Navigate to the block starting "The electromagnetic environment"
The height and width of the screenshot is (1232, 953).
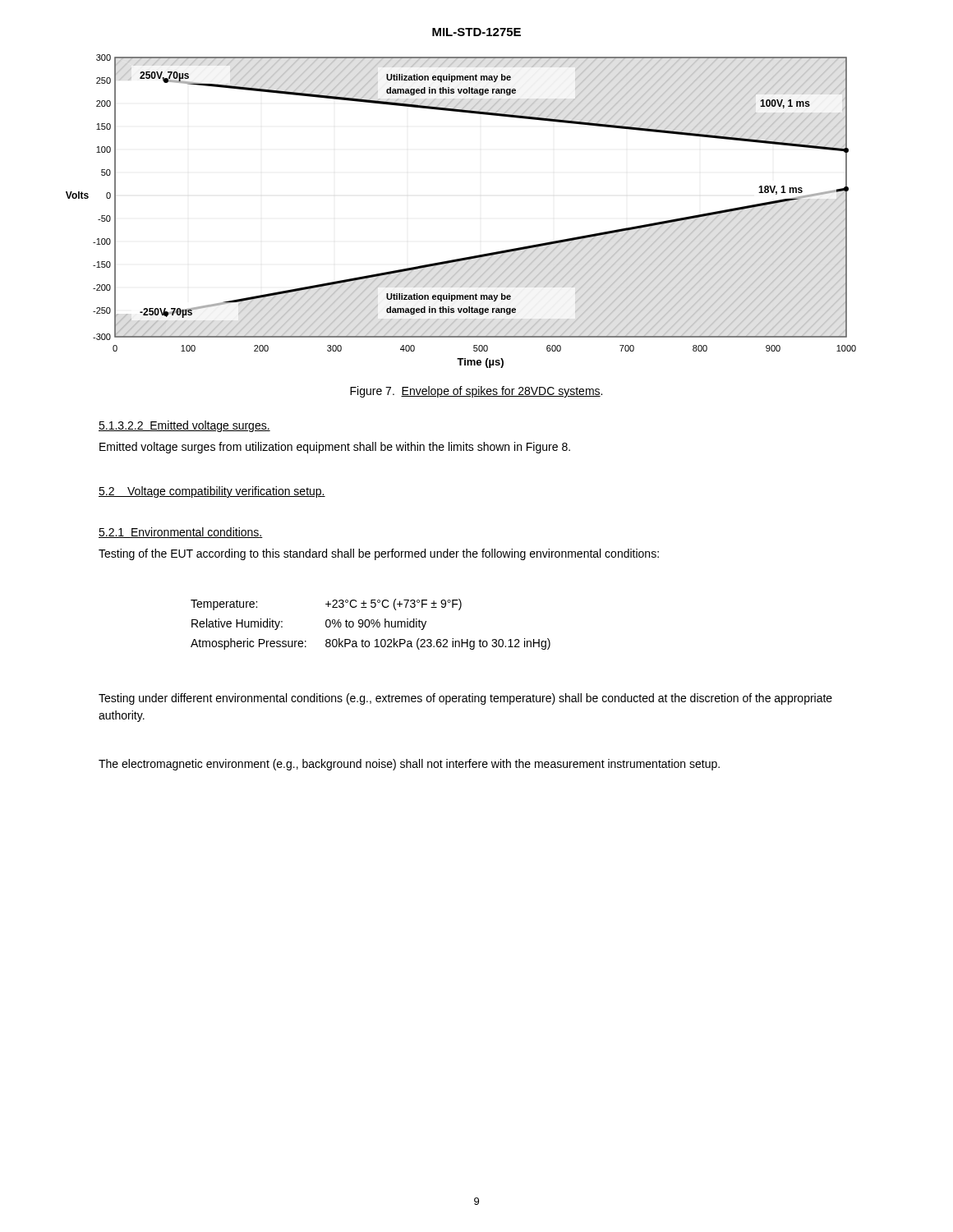pyautogui.click(x=410, y=764)
